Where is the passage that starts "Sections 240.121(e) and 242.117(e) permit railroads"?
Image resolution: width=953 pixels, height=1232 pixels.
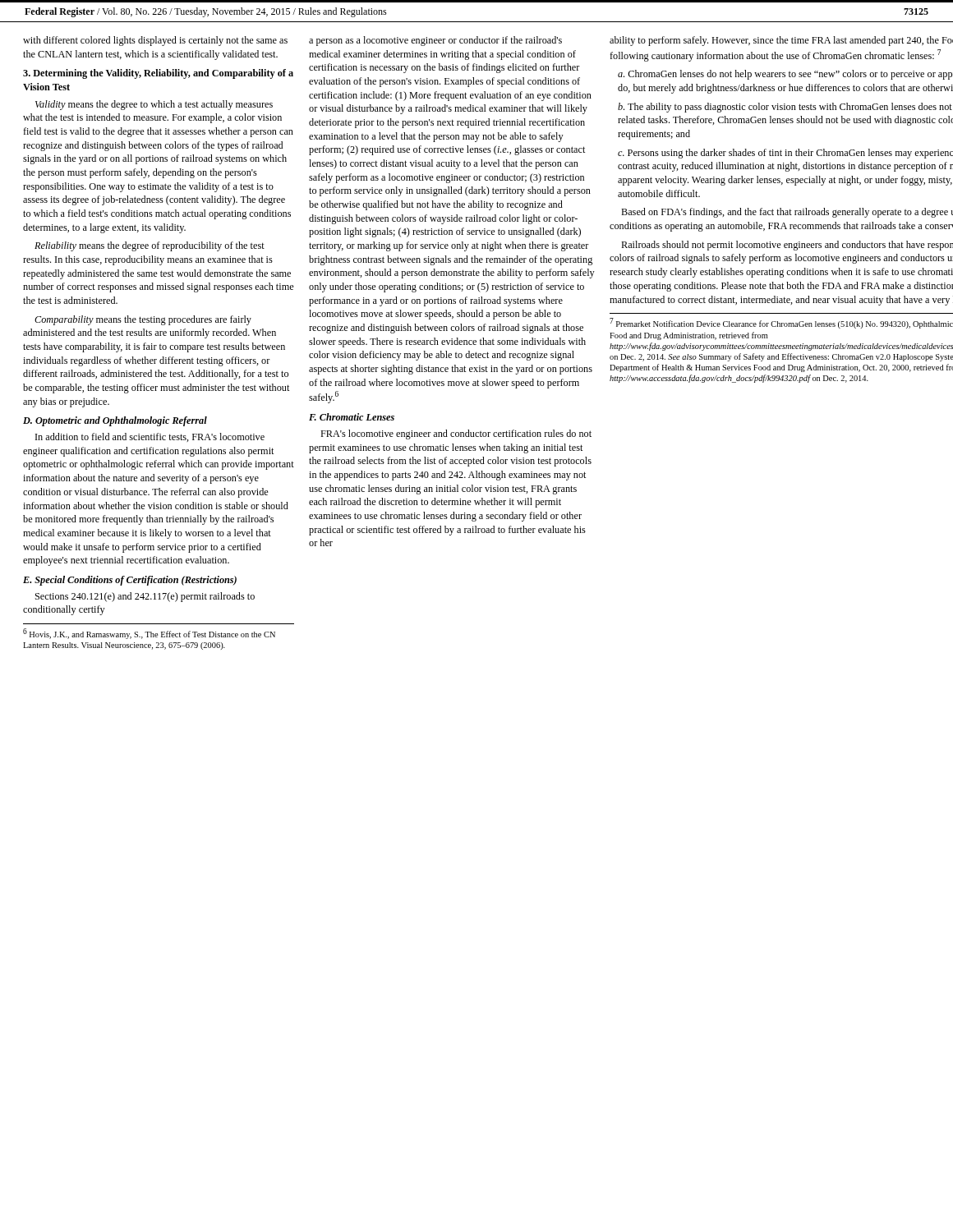[x=159, y=603]
